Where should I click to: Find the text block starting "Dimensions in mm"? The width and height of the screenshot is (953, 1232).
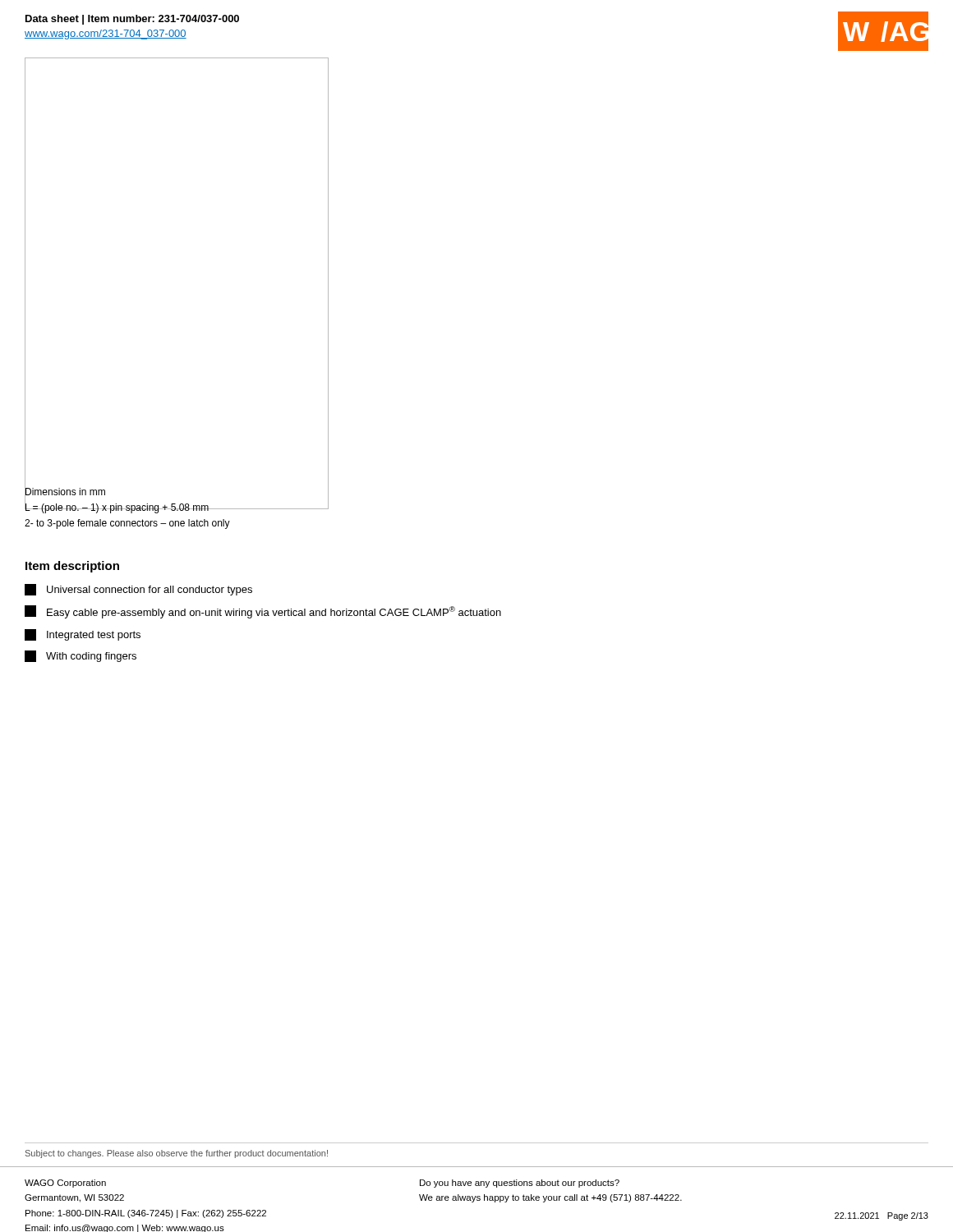tap(65, 492)
